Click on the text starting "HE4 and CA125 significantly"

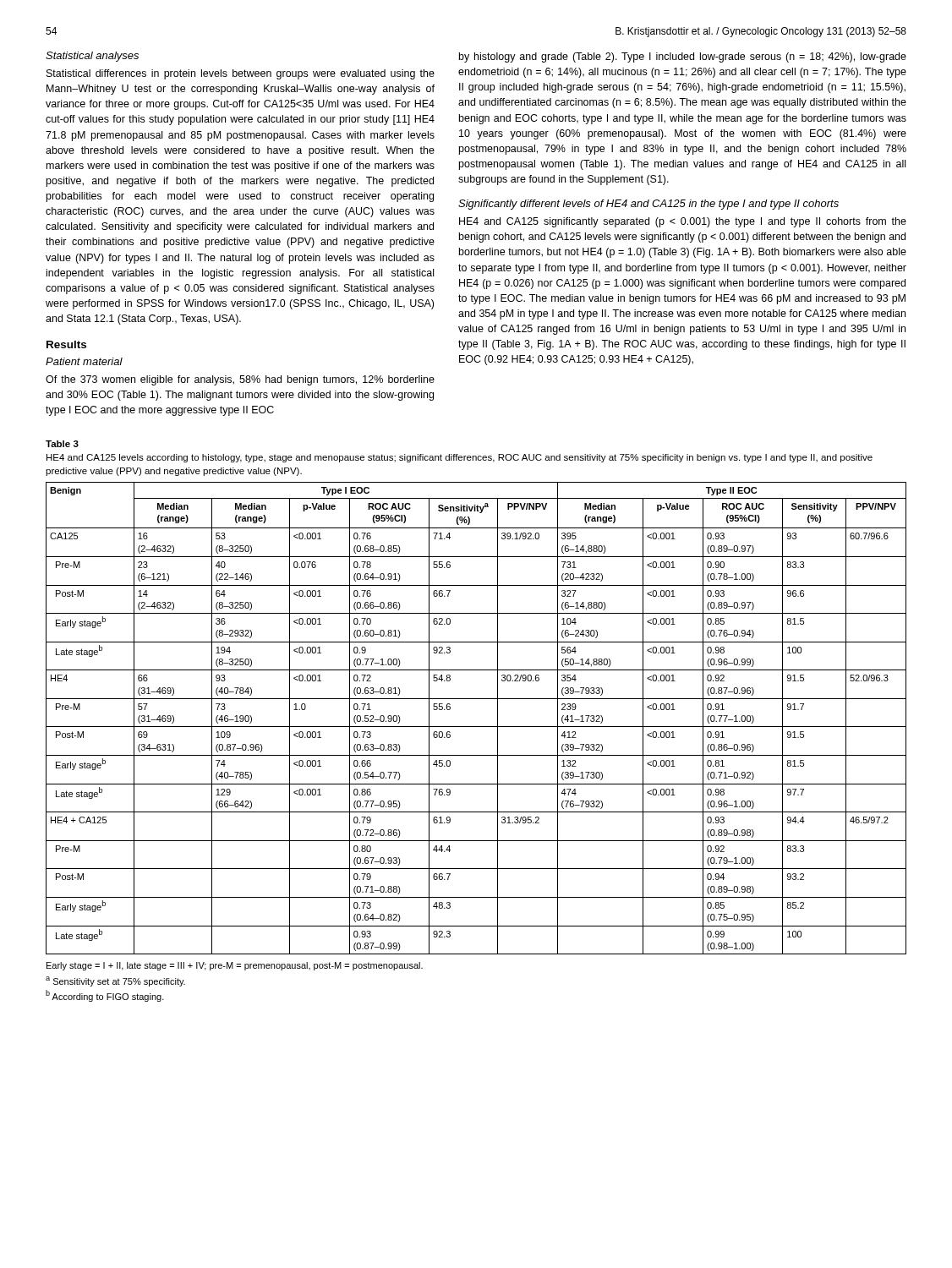[682, 291]
